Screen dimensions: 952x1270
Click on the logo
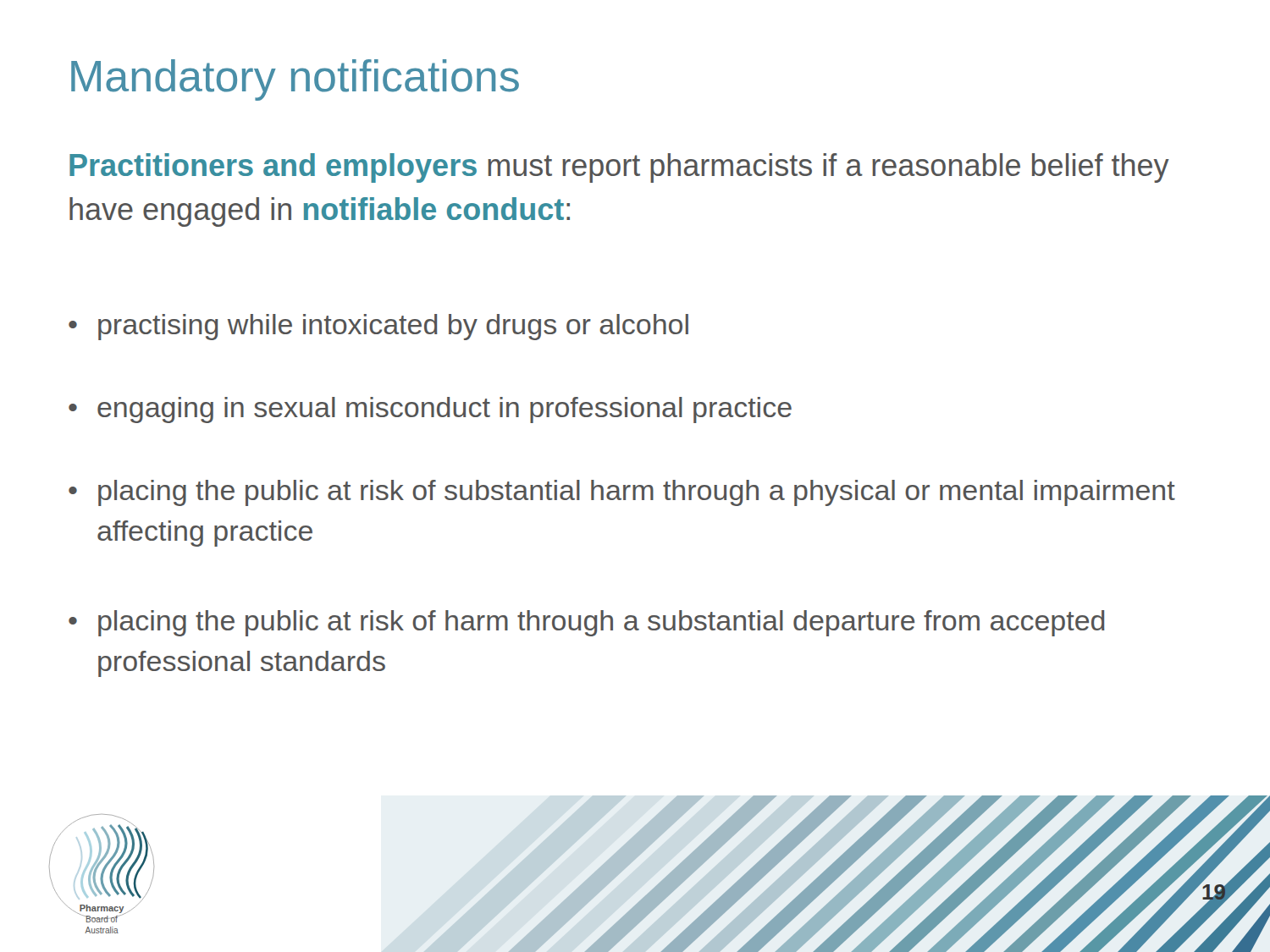pyautogui.click(x=110, y=874)
